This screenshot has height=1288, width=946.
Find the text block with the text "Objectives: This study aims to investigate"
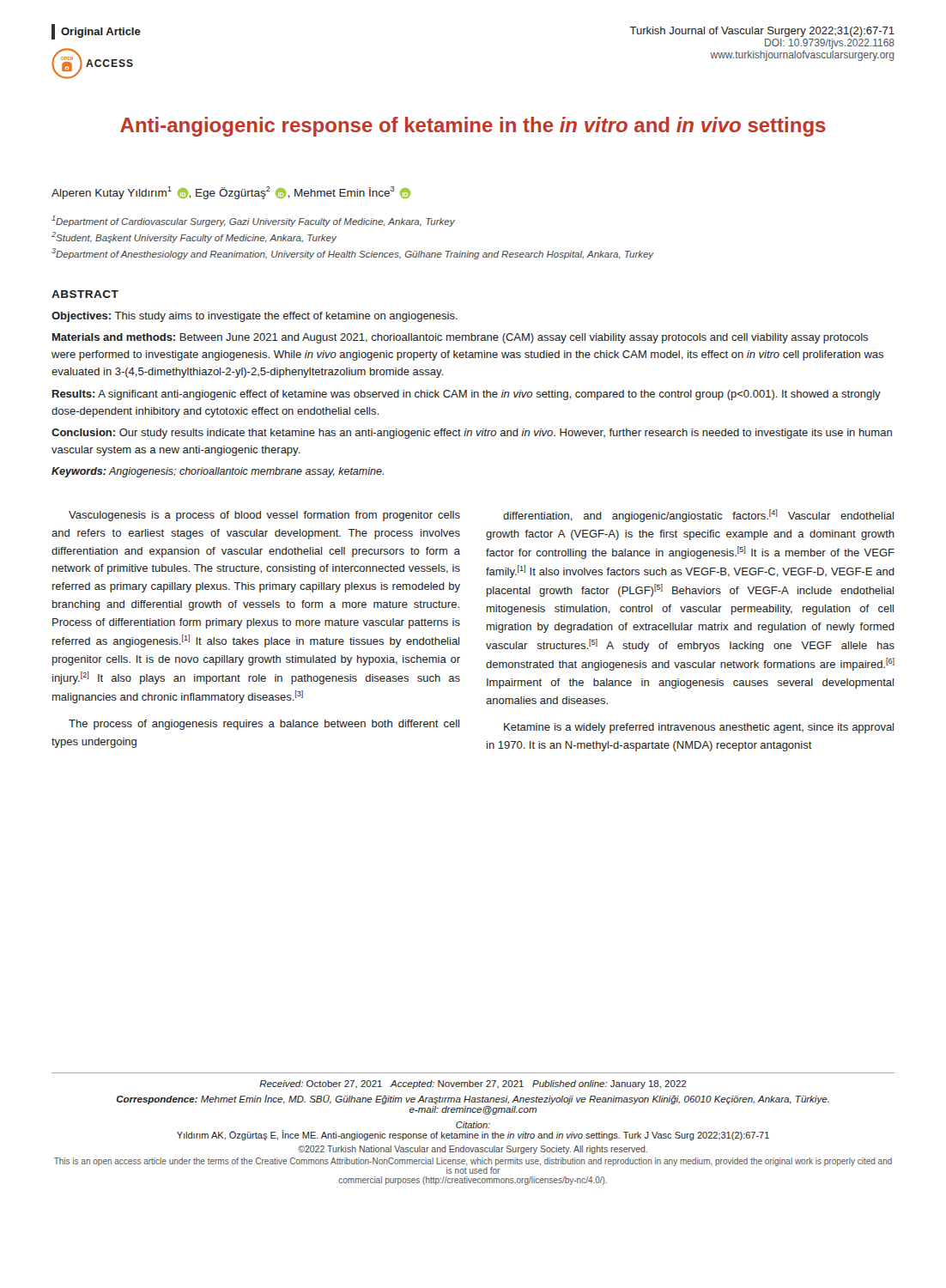point(255,316)
